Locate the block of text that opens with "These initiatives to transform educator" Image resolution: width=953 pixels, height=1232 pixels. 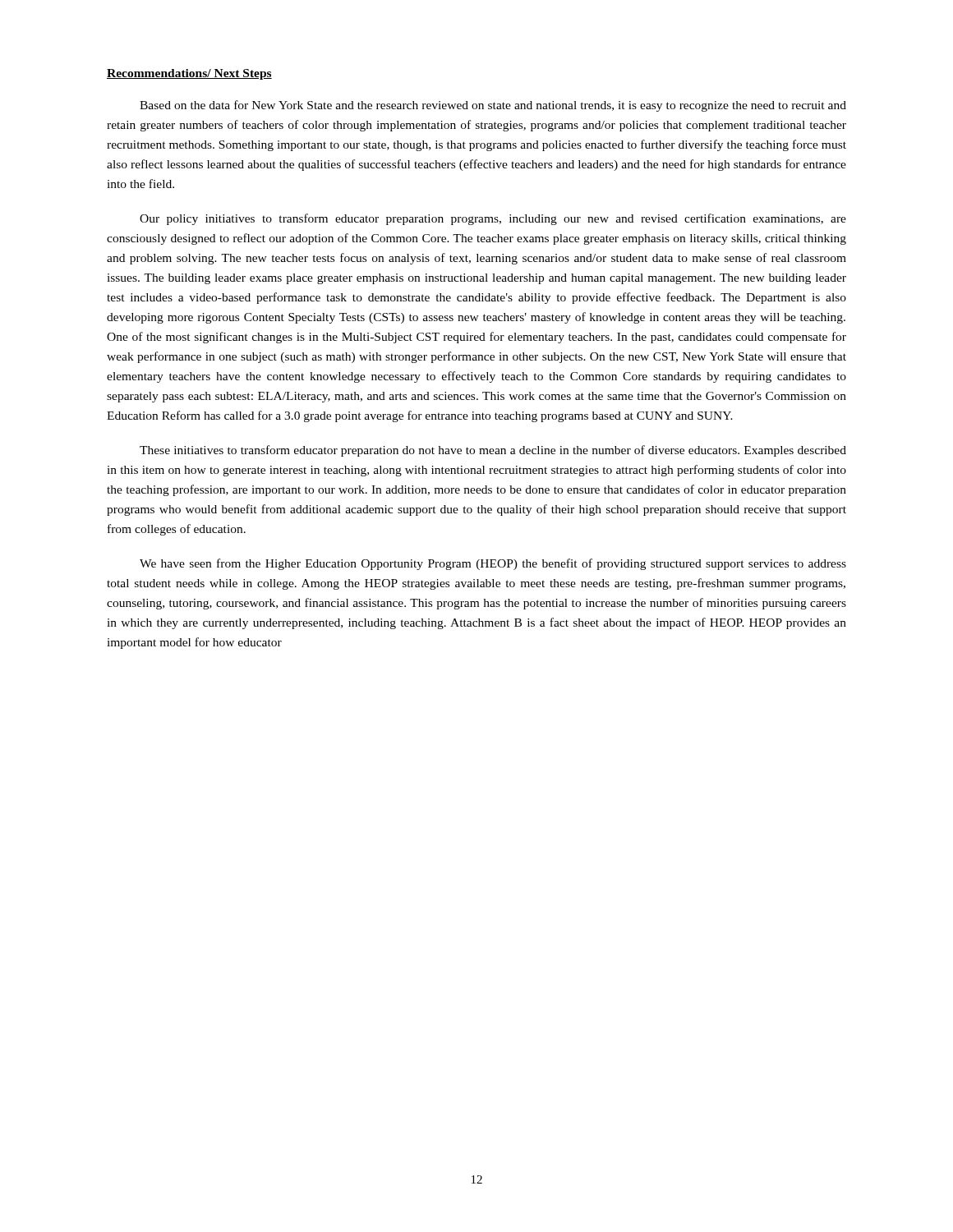click(476, 489)
